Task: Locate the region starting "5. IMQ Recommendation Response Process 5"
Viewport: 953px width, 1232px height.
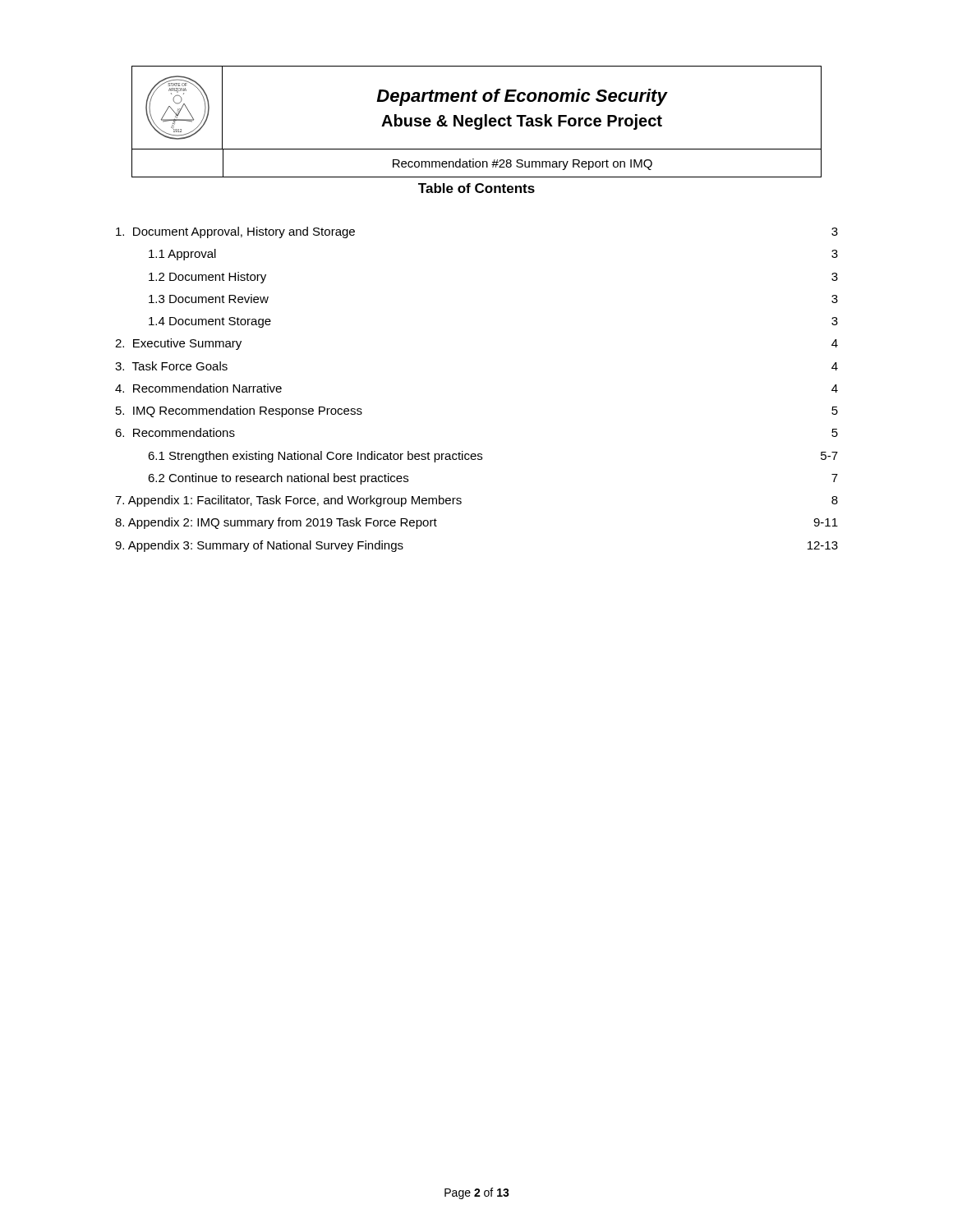Action: click(x=240, y=411)
